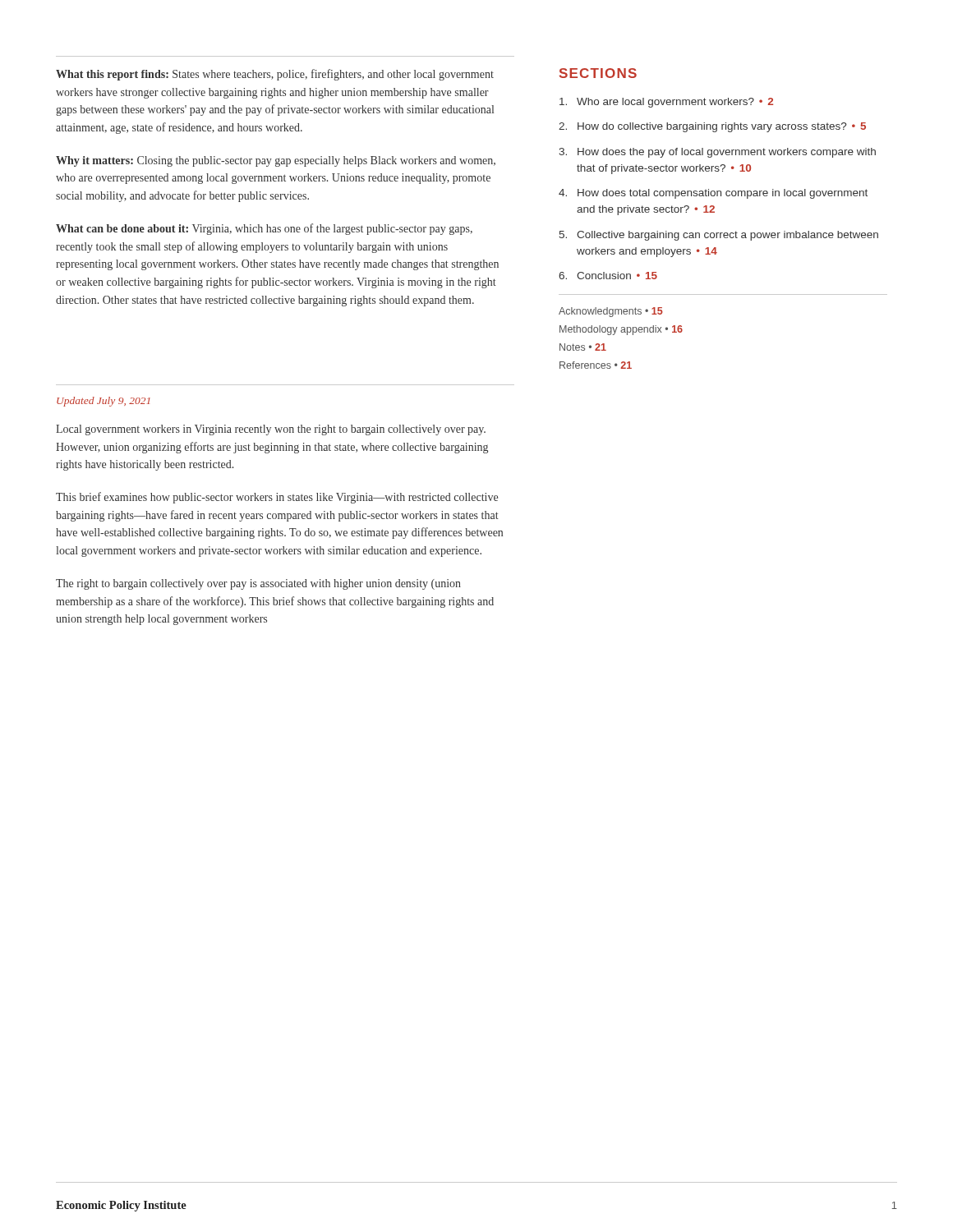Click on the element starting "Local government workers in Virginia recently won the"
953x1232 pixels.
[272, 447]
